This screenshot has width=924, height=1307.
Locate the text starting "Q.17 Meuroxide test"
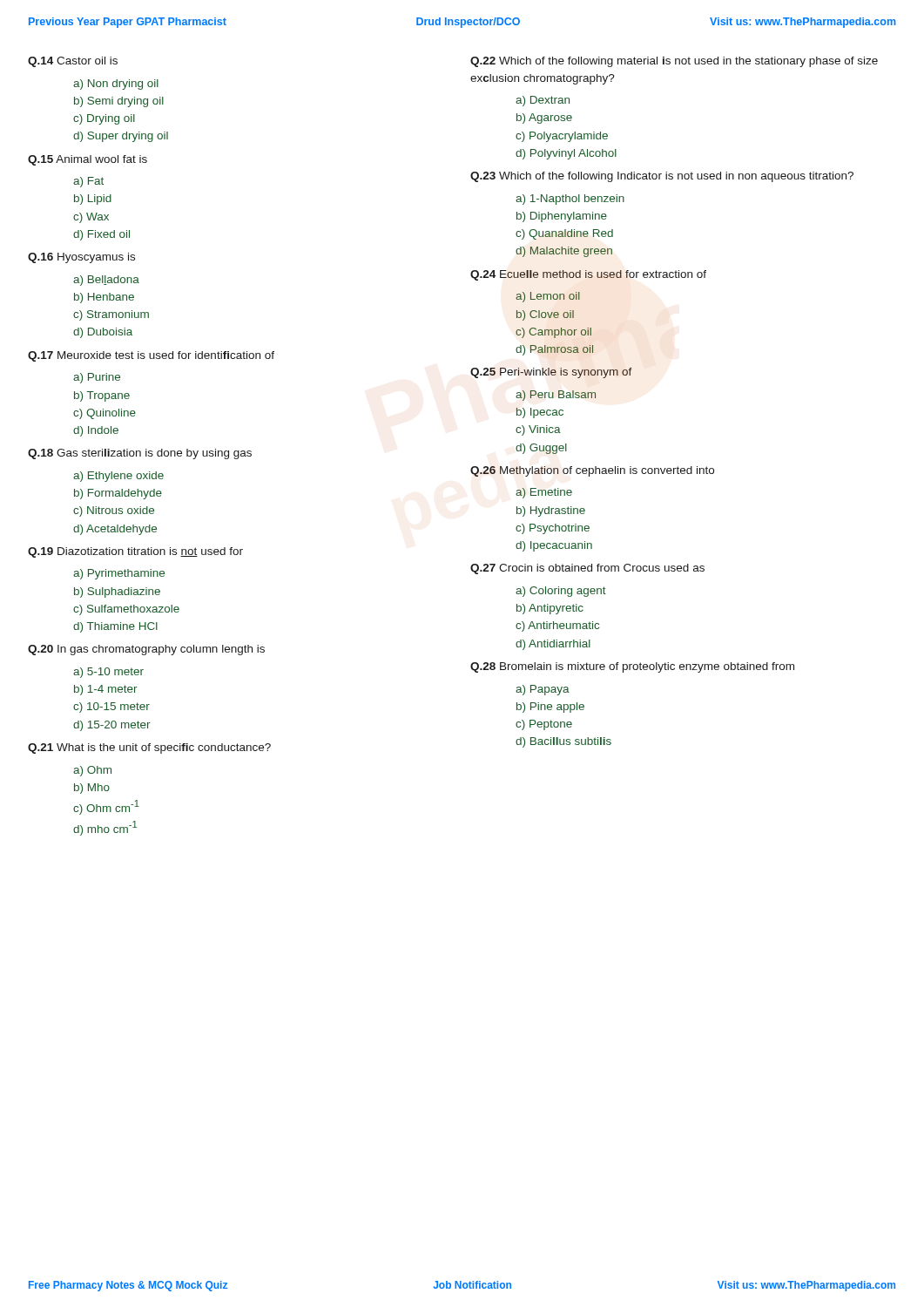point(151,355)
